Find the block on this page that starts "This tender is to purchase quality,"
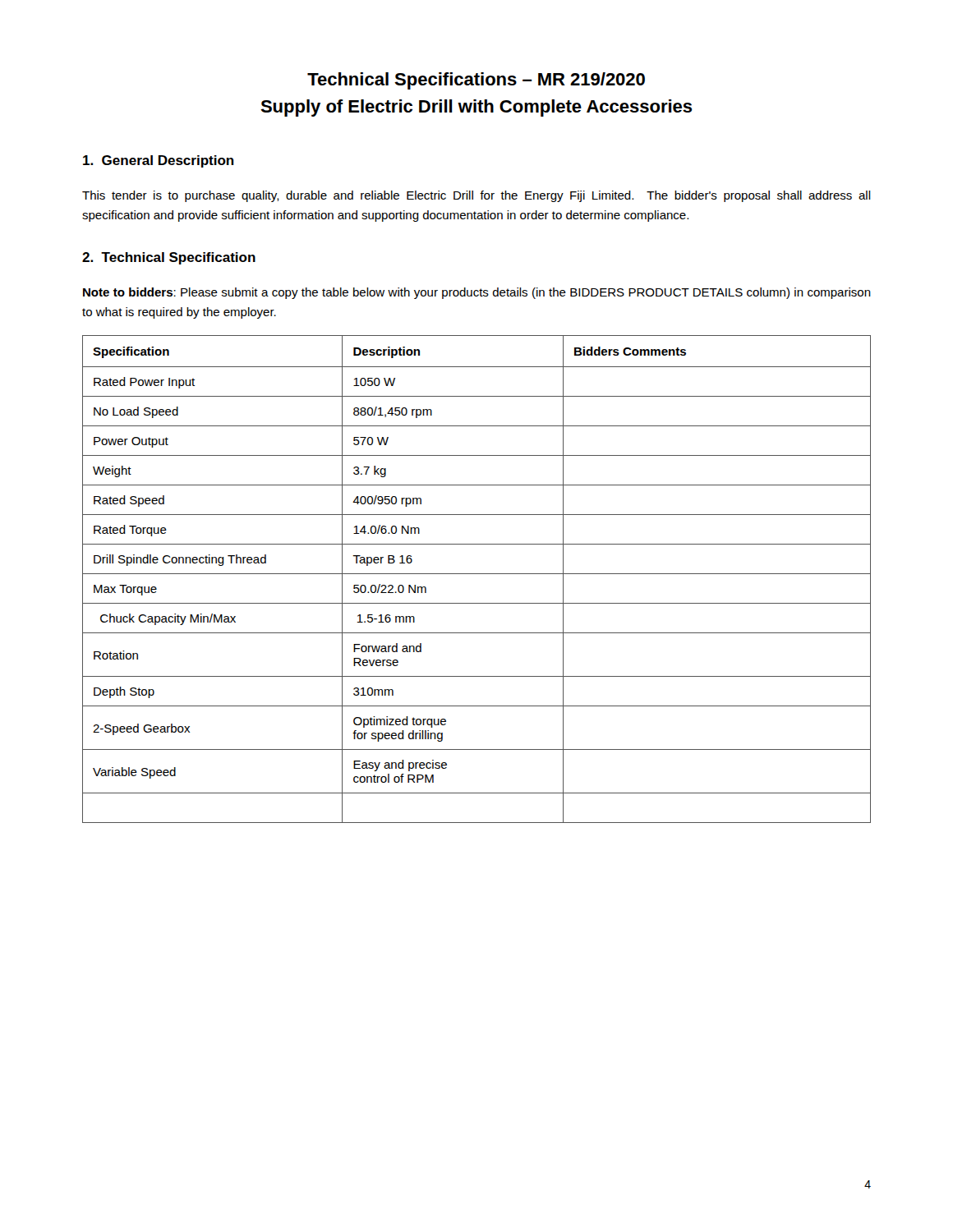The height and width of the screenshot is (1232, 953). click(476, 205)
